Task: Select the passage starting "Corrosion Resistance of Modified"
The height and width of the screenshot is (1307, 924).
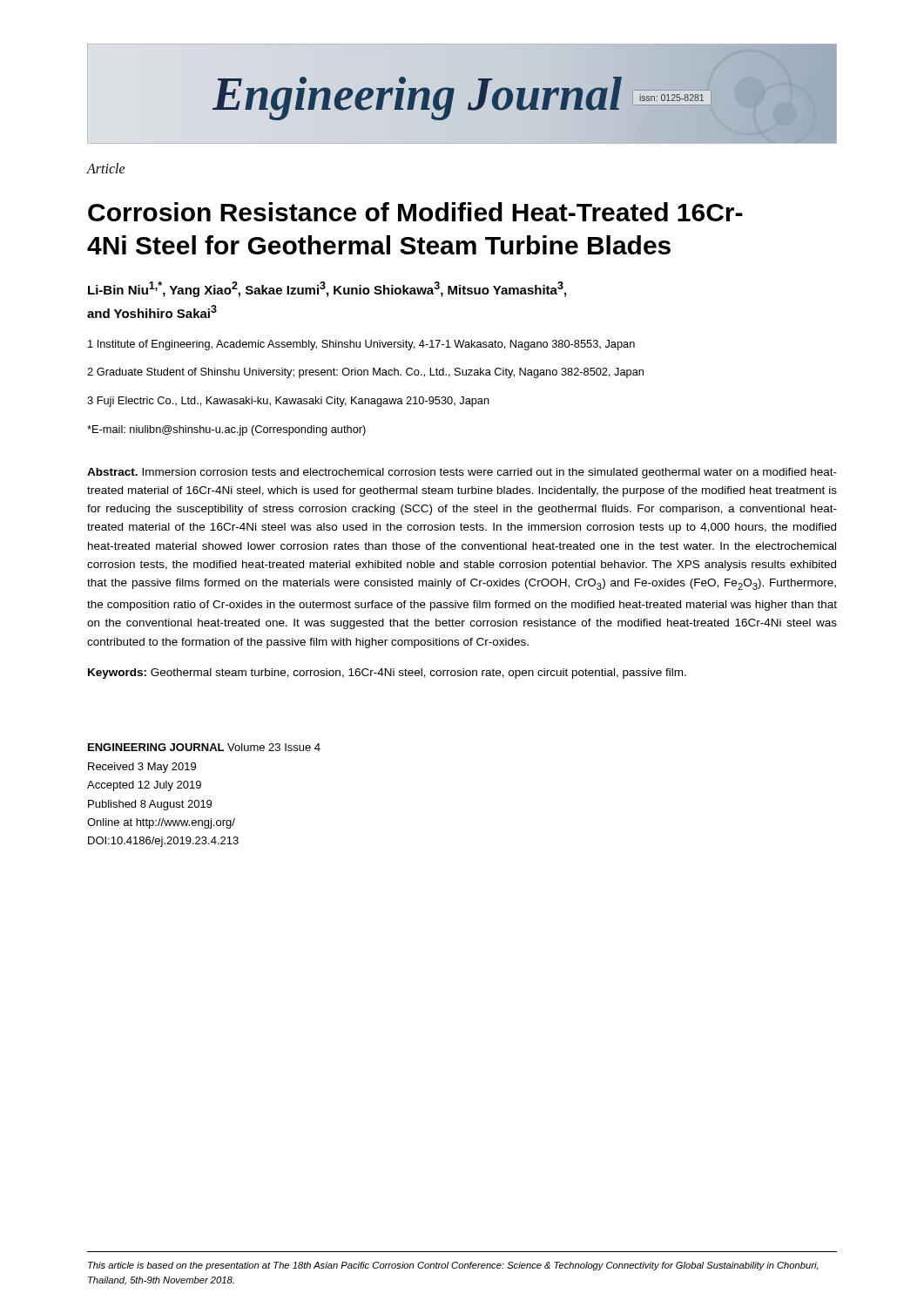Action: click(x=415, y=228)
